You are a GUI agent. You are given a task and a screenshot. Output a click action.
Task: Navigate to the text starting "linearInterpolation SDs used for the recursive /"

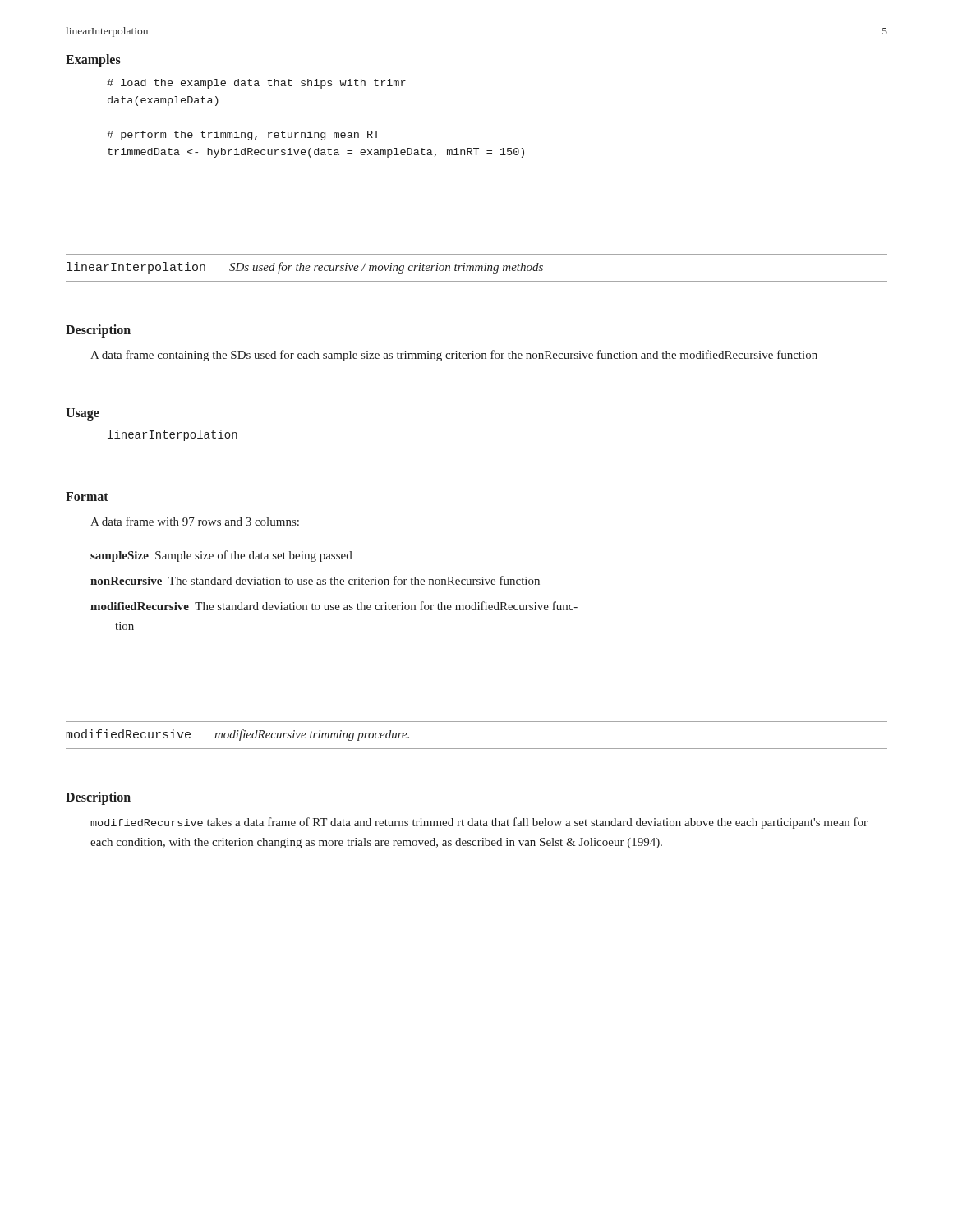pos(305,267)
